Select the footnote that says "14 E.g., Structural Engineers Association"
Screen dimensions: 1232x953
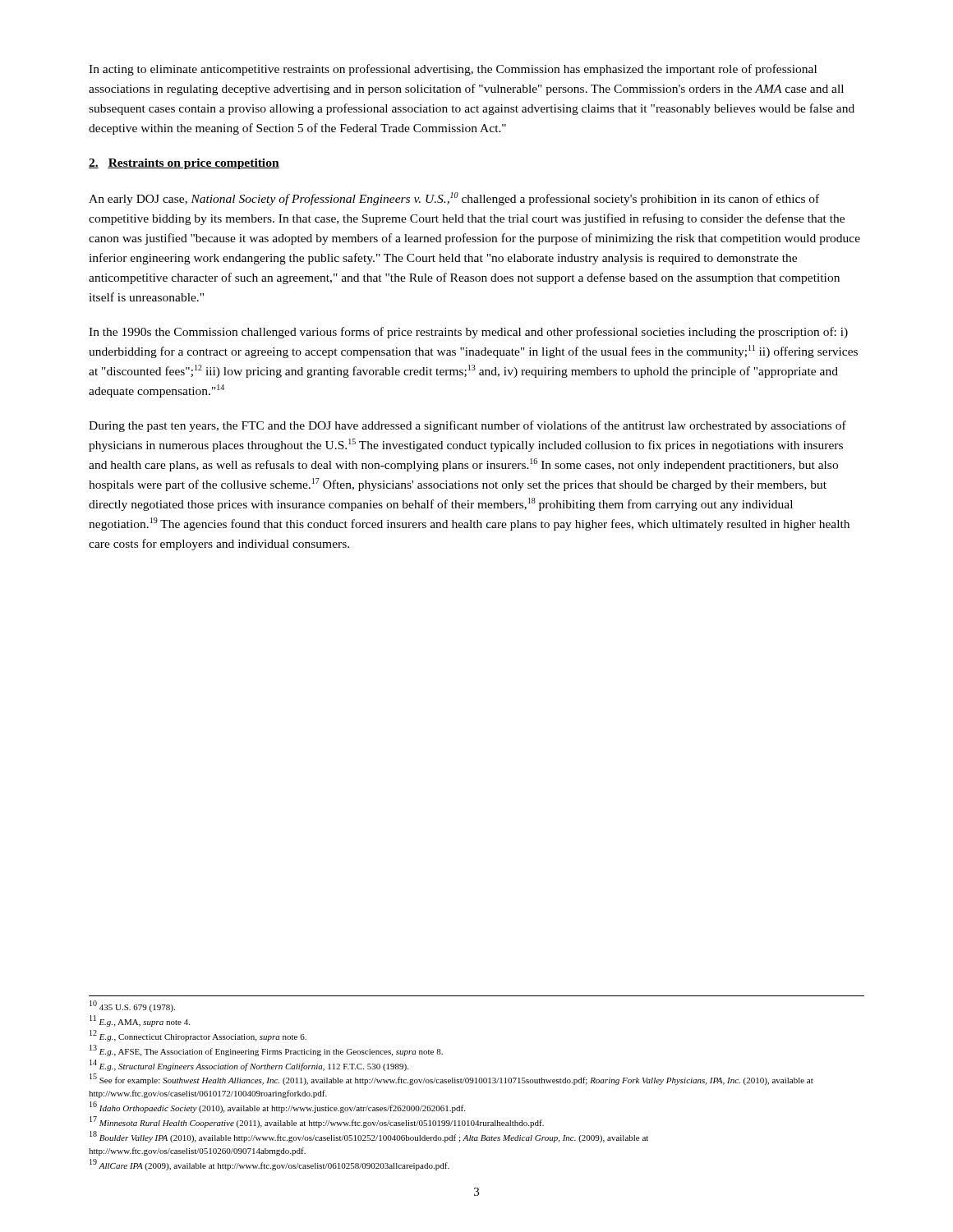tap(476, 1066)
